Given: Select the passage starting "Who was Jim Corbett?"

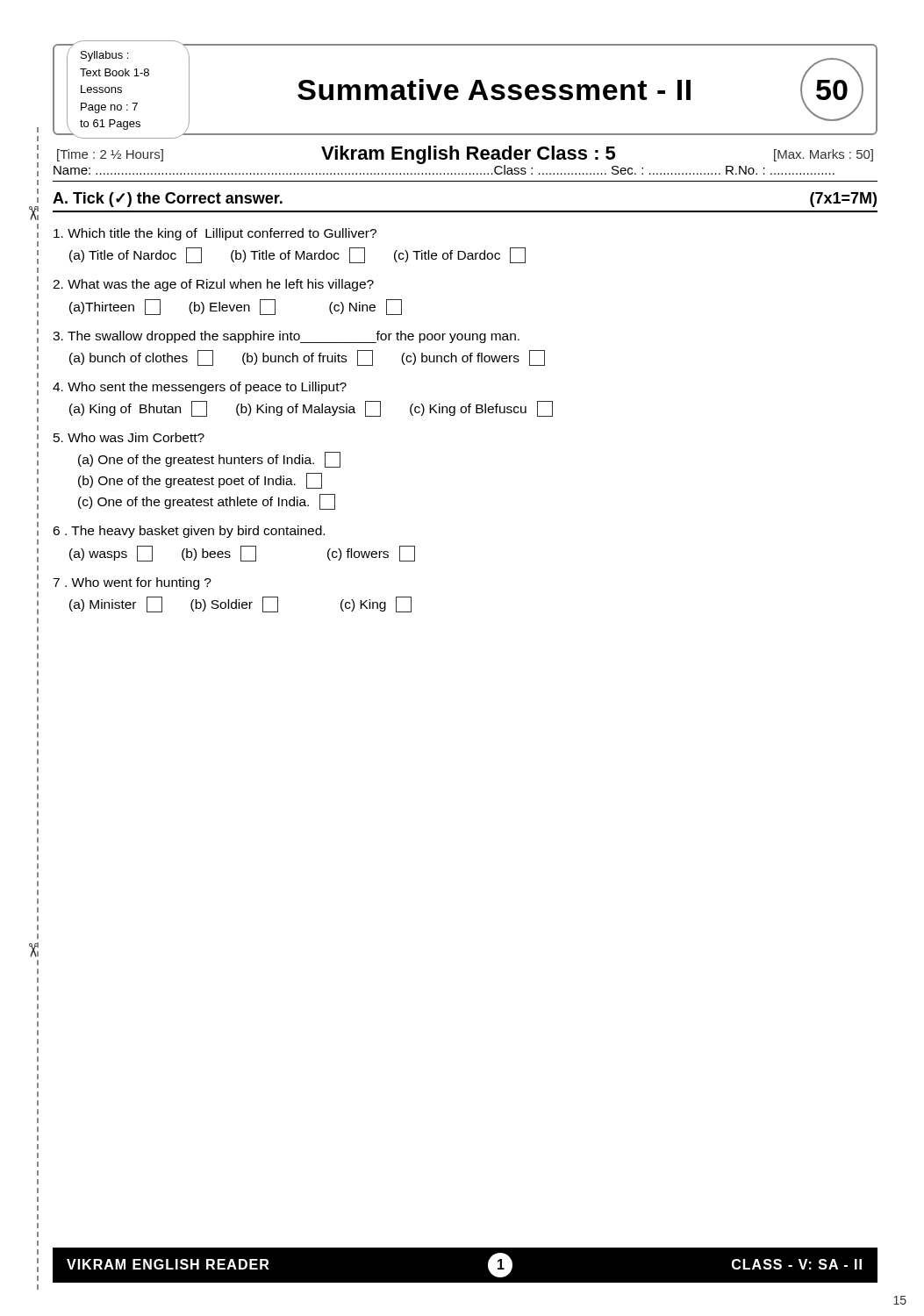Looking at the screenshot, I should pos(129,437).
